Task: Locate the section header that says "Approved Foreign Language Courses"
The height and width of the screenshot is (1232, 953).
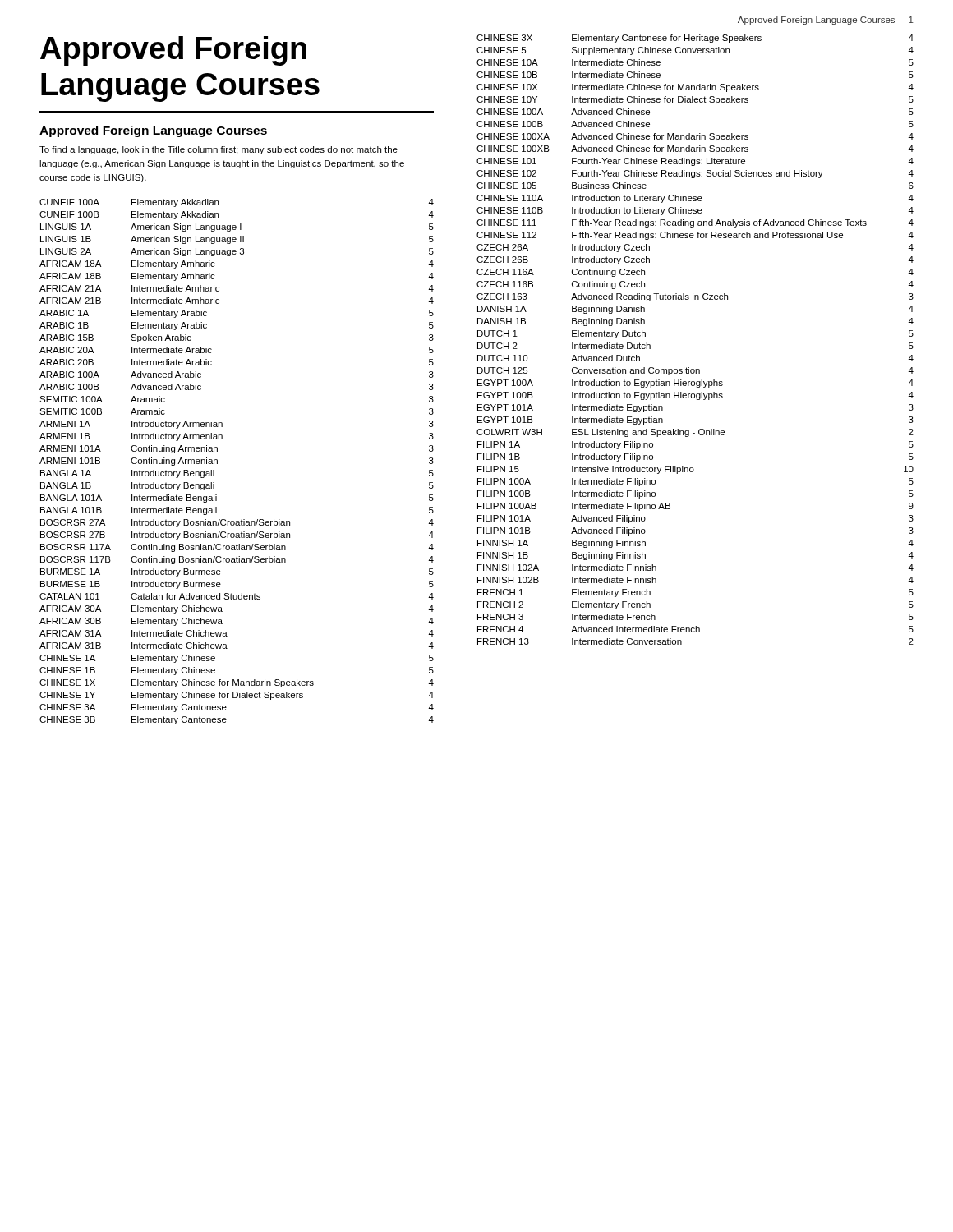Action: click(x=153, y=130)
